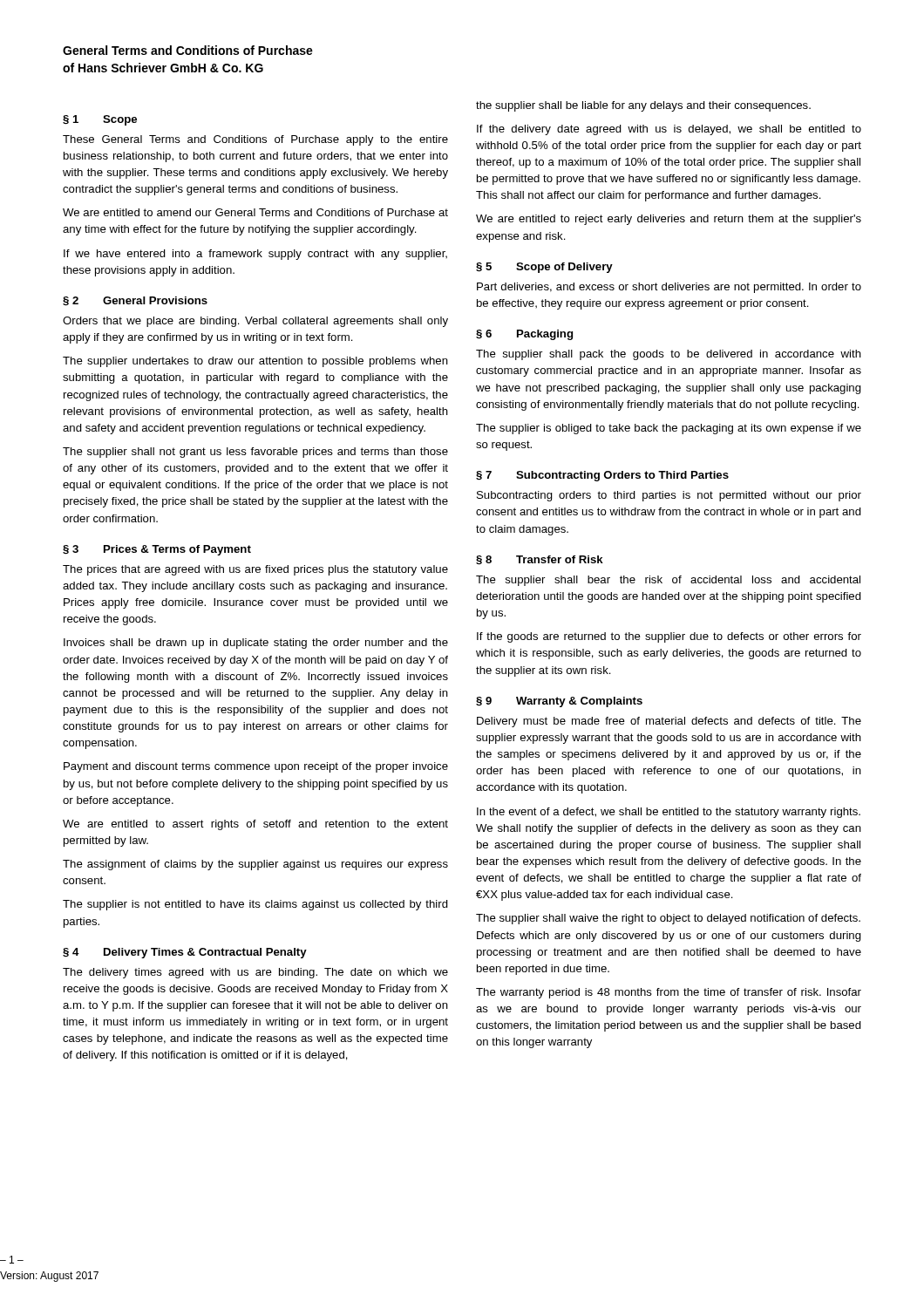Locate the section header that says "§ 1 Scope"

(x=100, y=119)
